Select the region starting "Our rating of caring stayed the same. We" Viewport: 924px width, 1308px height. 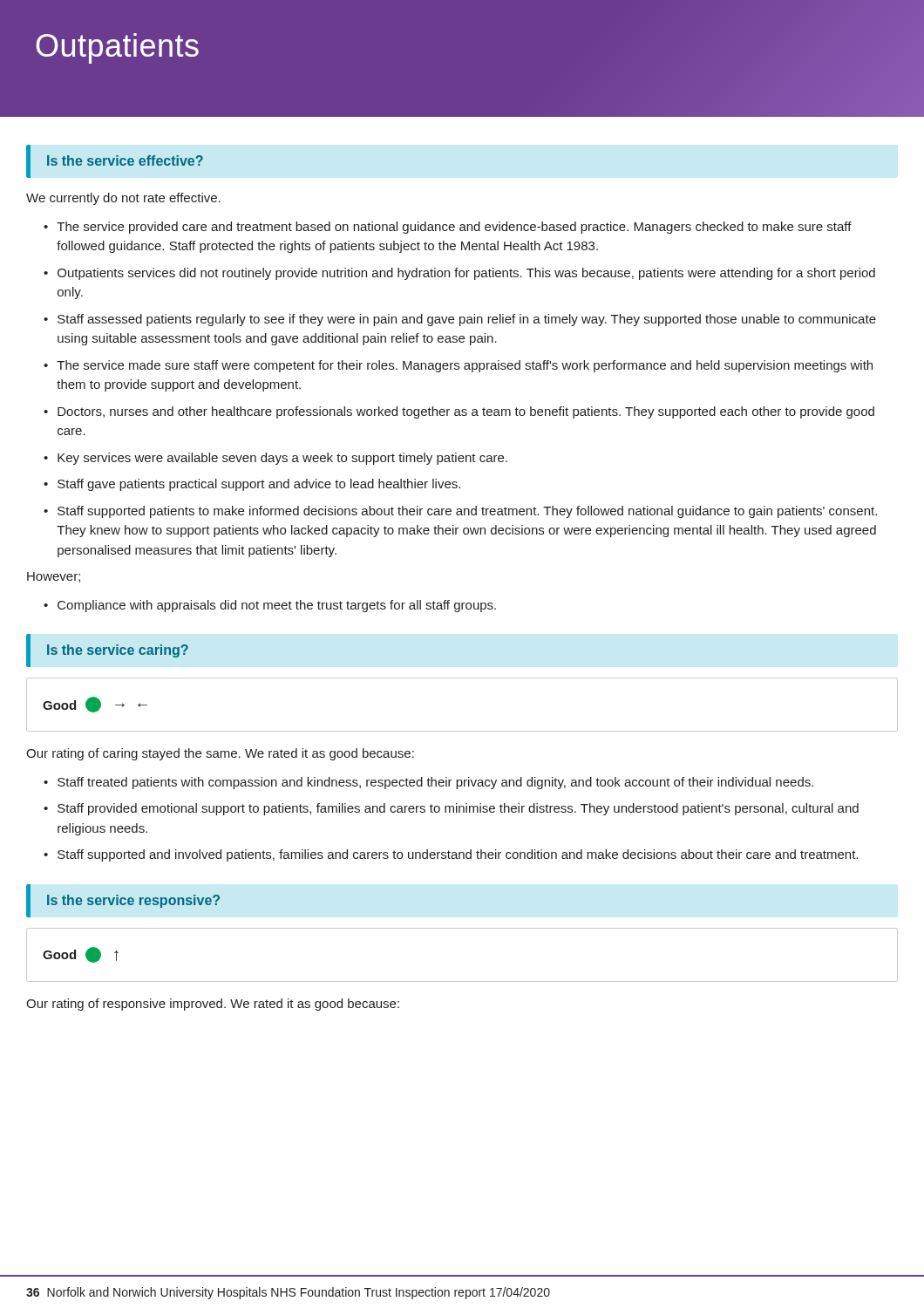pyautogui.click(x=220, y=753)
